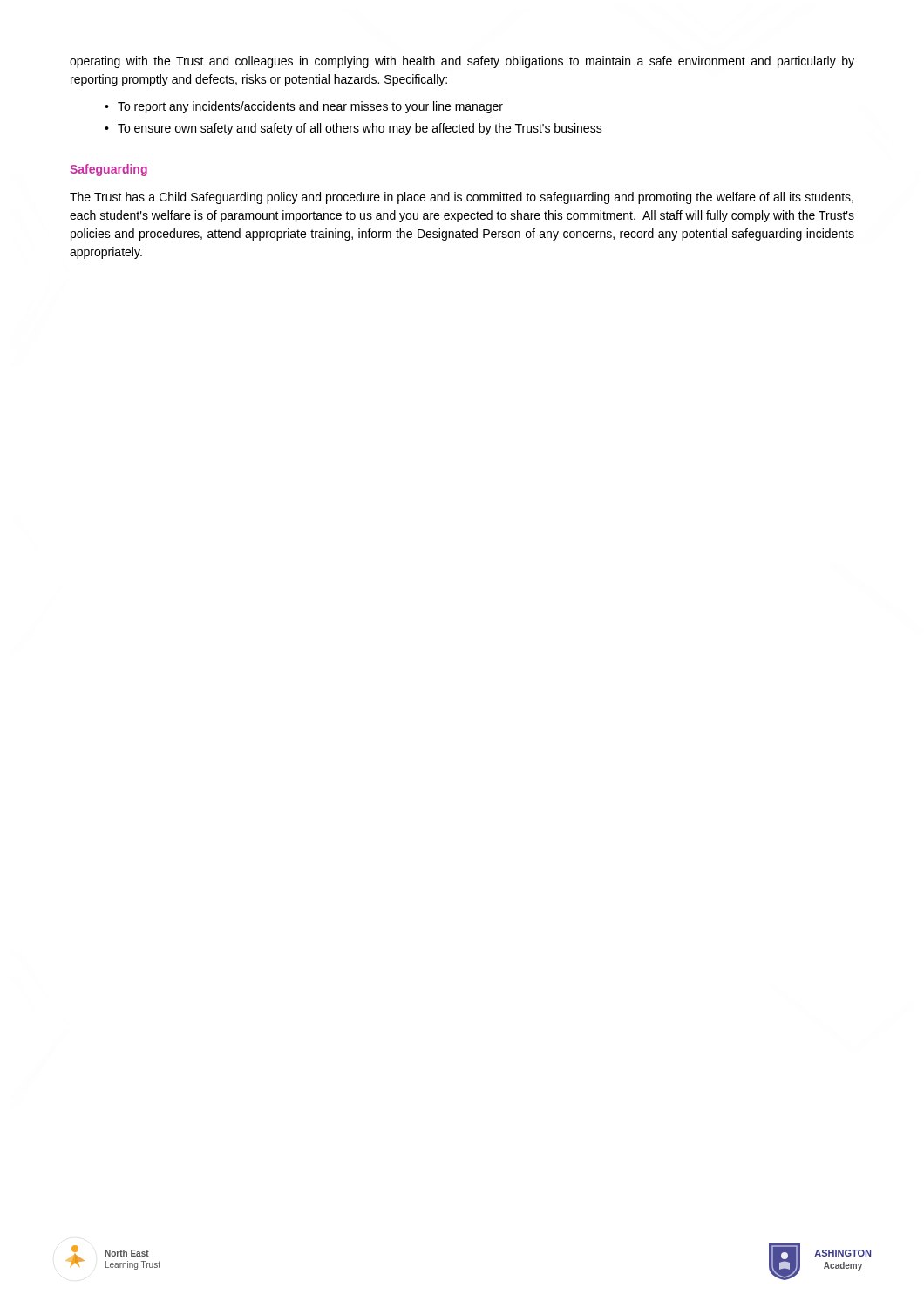The height and width of the screenshot is (1308, 924).
Task: Select the passage starting "The Trust has a Child Safeguarding"
Action: point(462,225)
